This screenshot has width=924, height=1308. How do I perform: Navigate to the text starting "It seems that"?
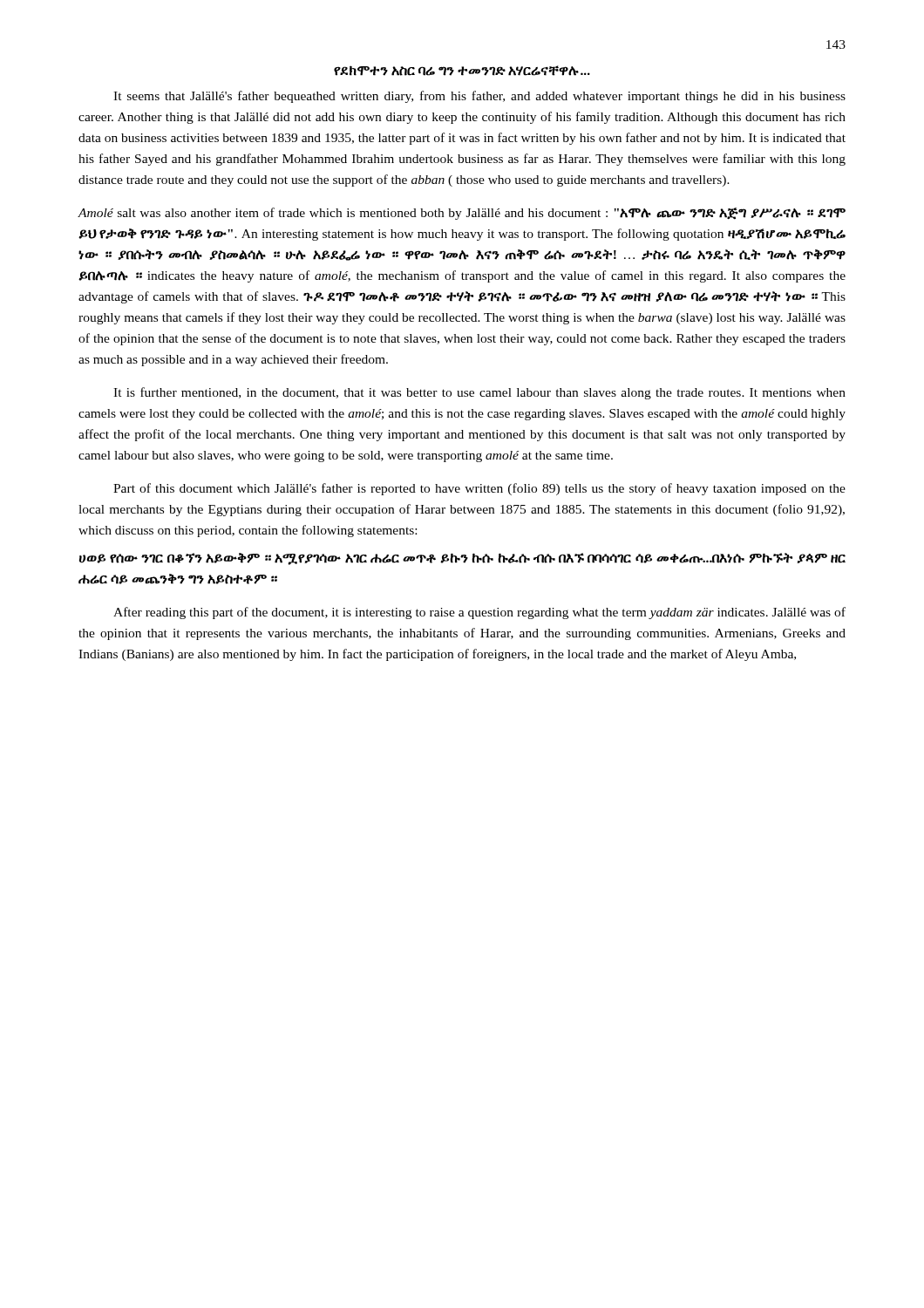point(462,138)
